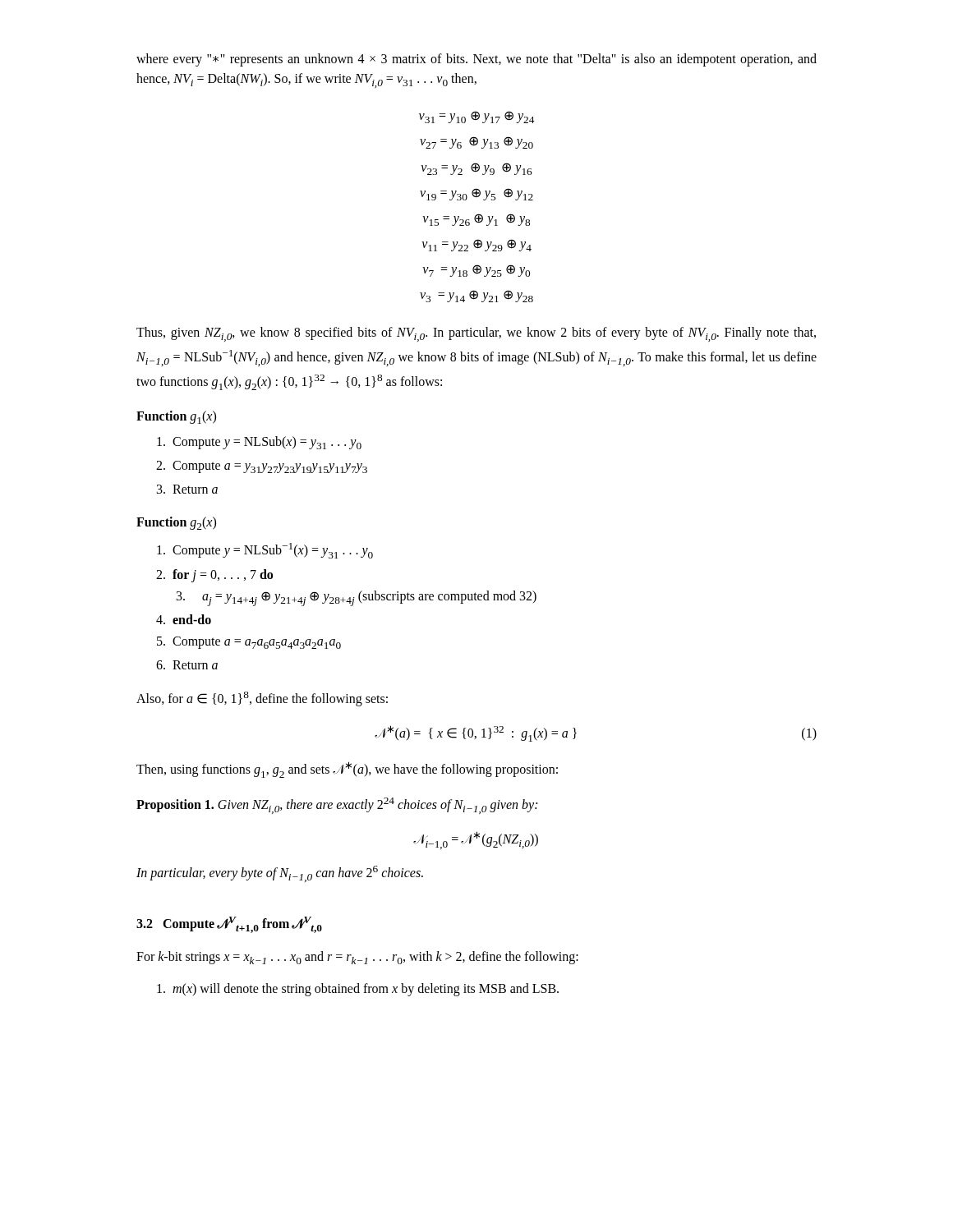Select the passage starting "3. Return a"
953x1232 pixels.
pyautogui.click(x=187, y=489)
